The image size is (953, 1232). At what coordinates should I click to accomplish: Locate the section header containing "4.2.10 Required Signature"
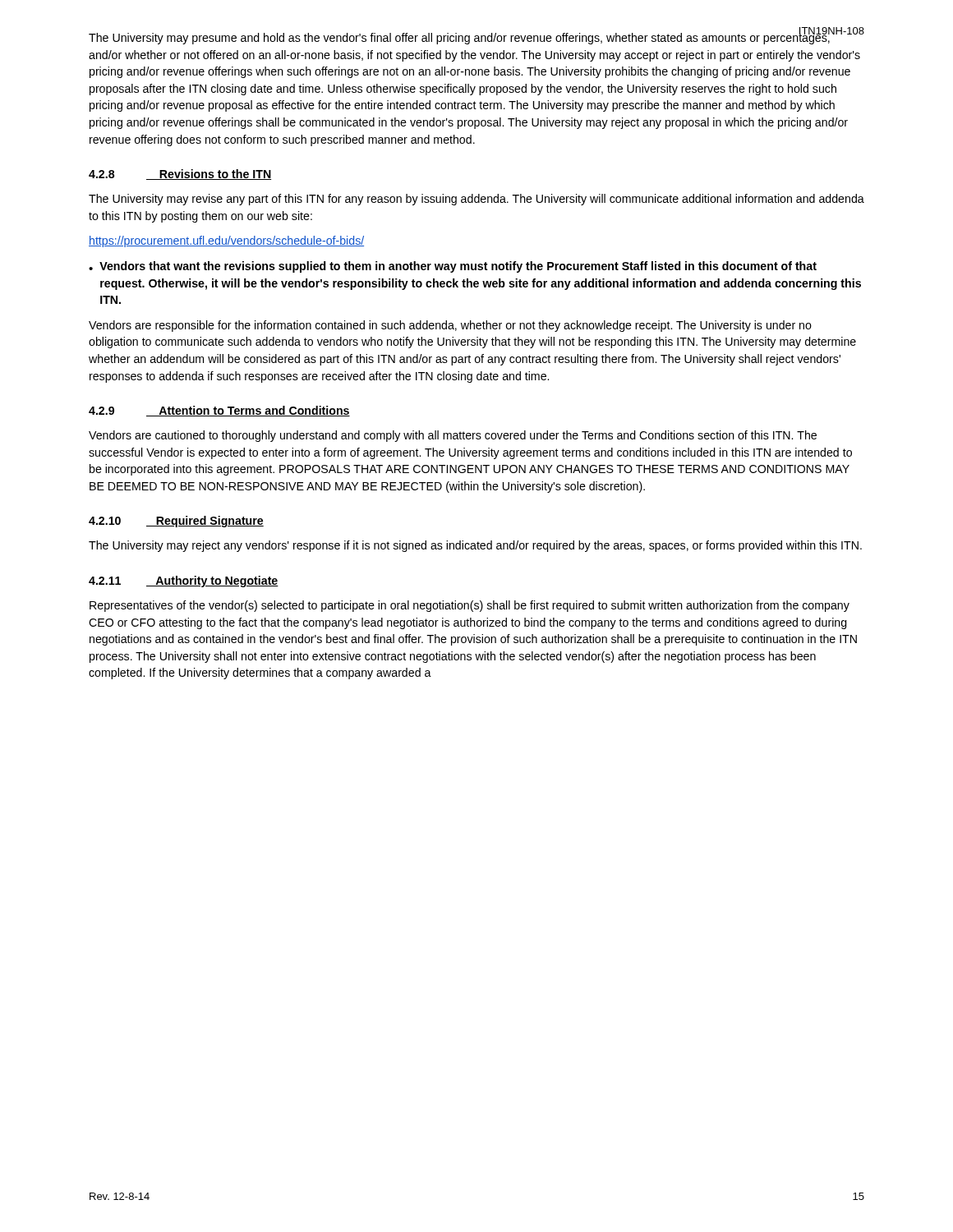point(176,521)
